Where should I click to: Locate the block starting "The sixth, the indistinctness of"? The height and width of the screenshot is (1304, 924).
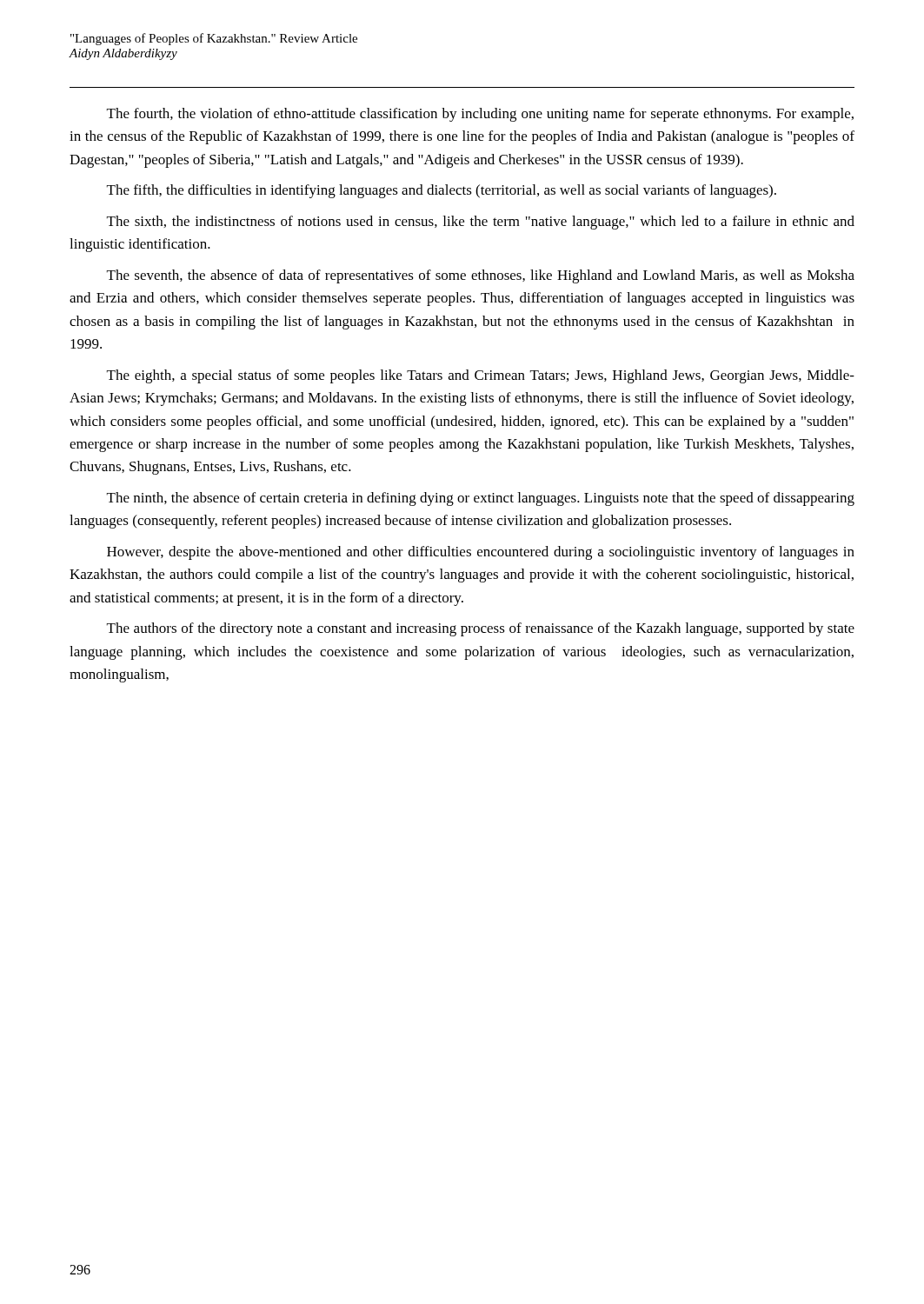(x=462, y=233)
